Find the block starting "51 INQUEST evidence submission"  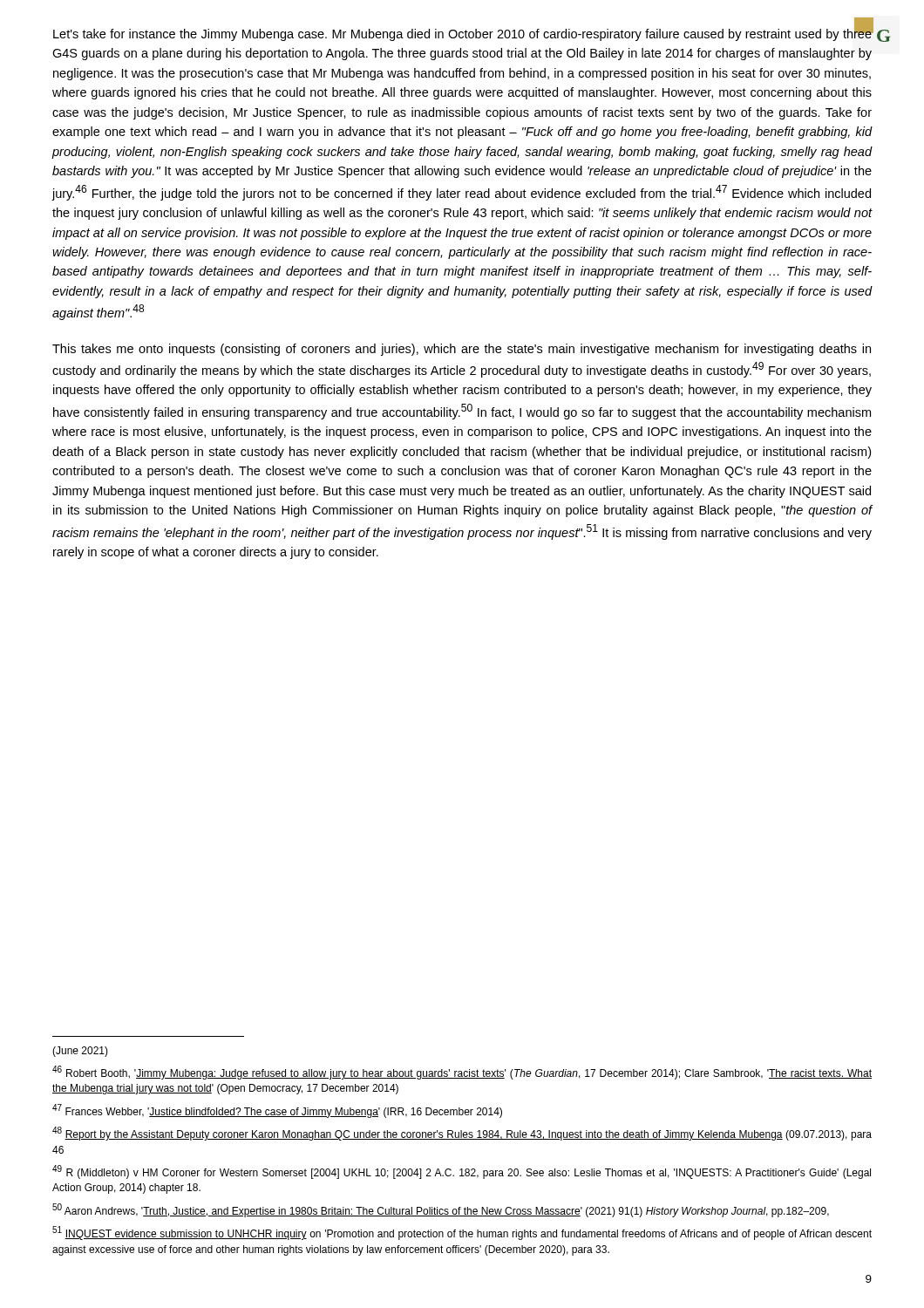tap(462, 1240)
